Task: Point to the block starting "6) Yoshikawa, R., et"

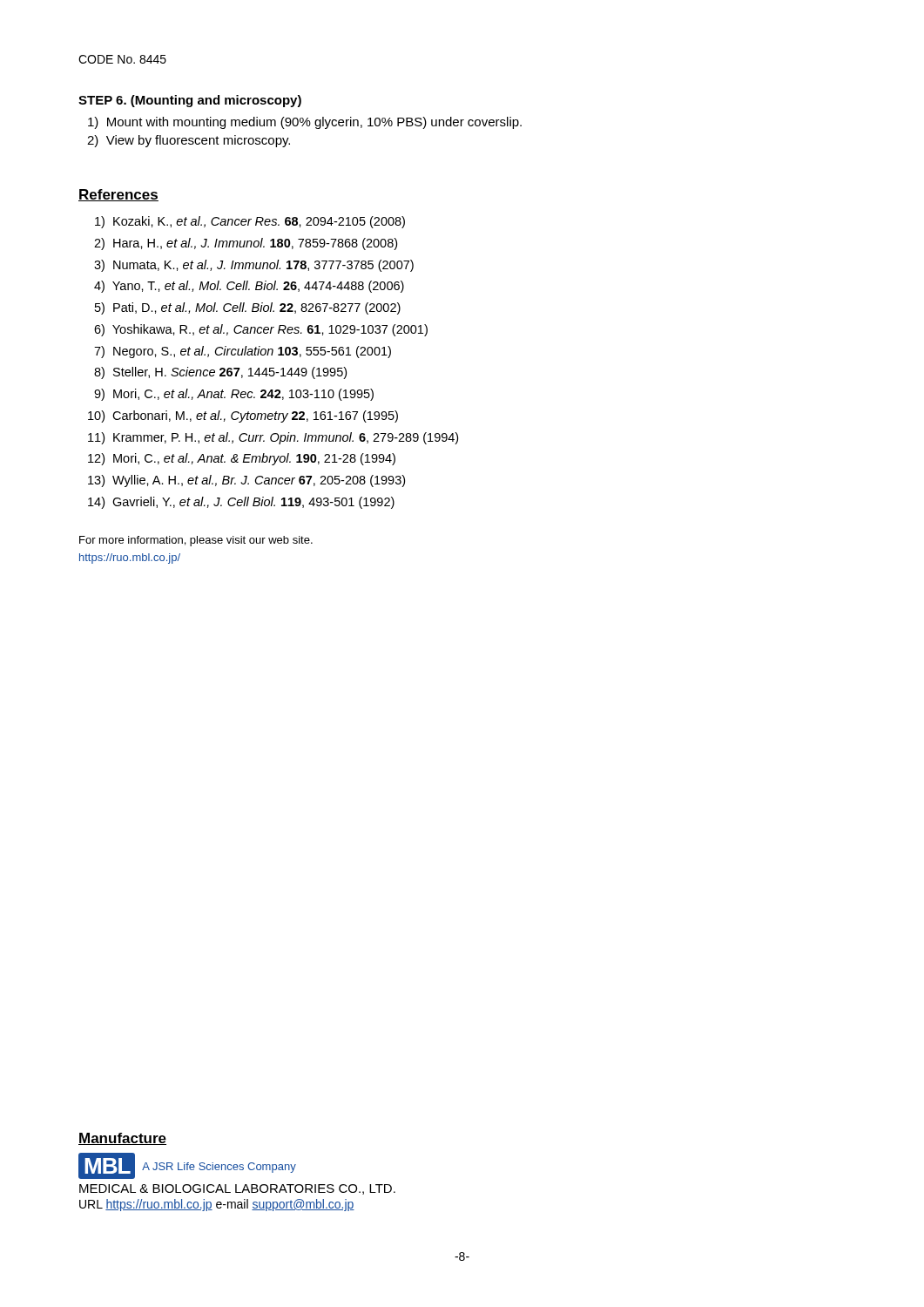Action: [258, 329]
